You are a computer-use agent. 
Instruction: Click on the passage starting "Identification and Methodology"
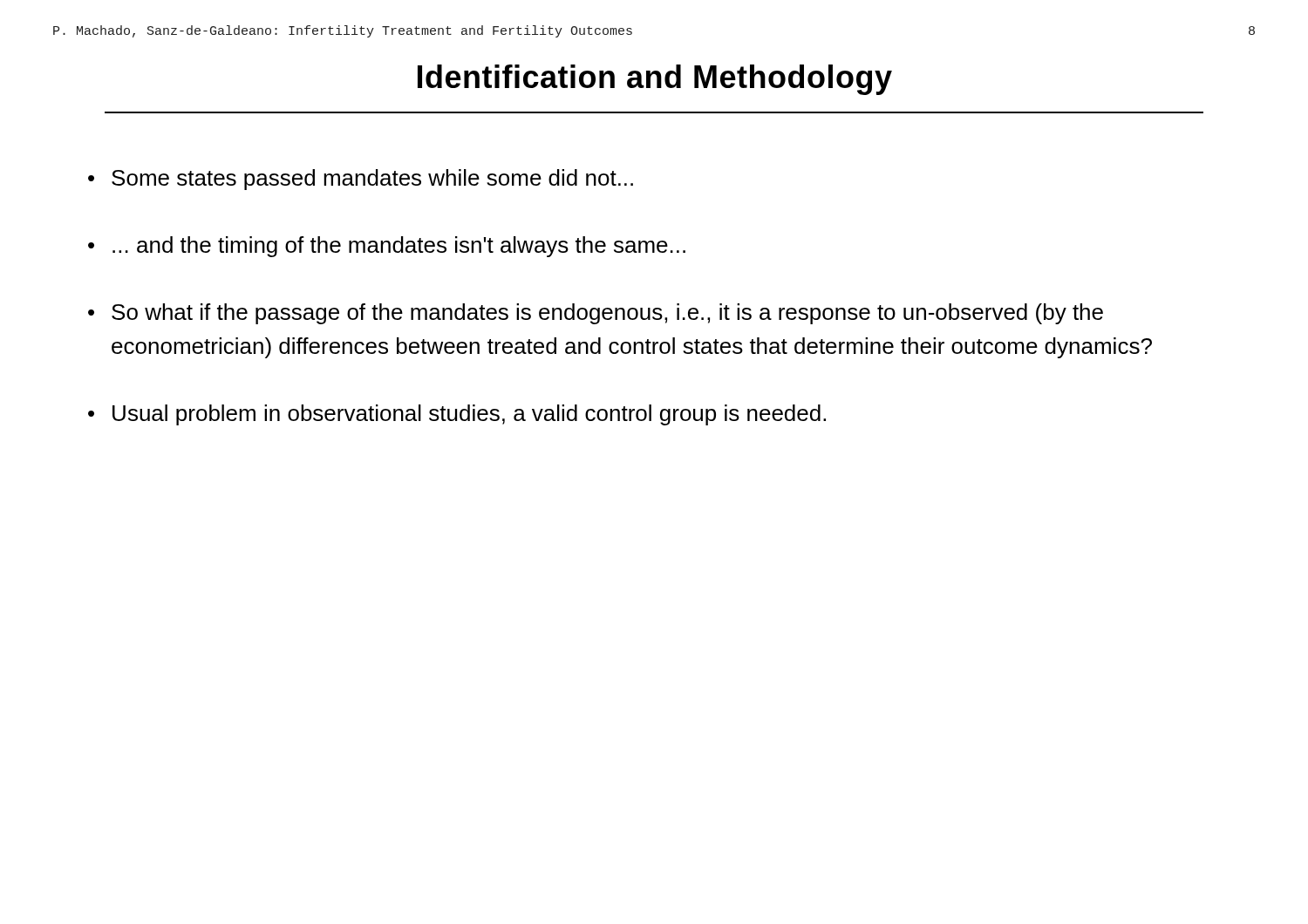[654, 86]
